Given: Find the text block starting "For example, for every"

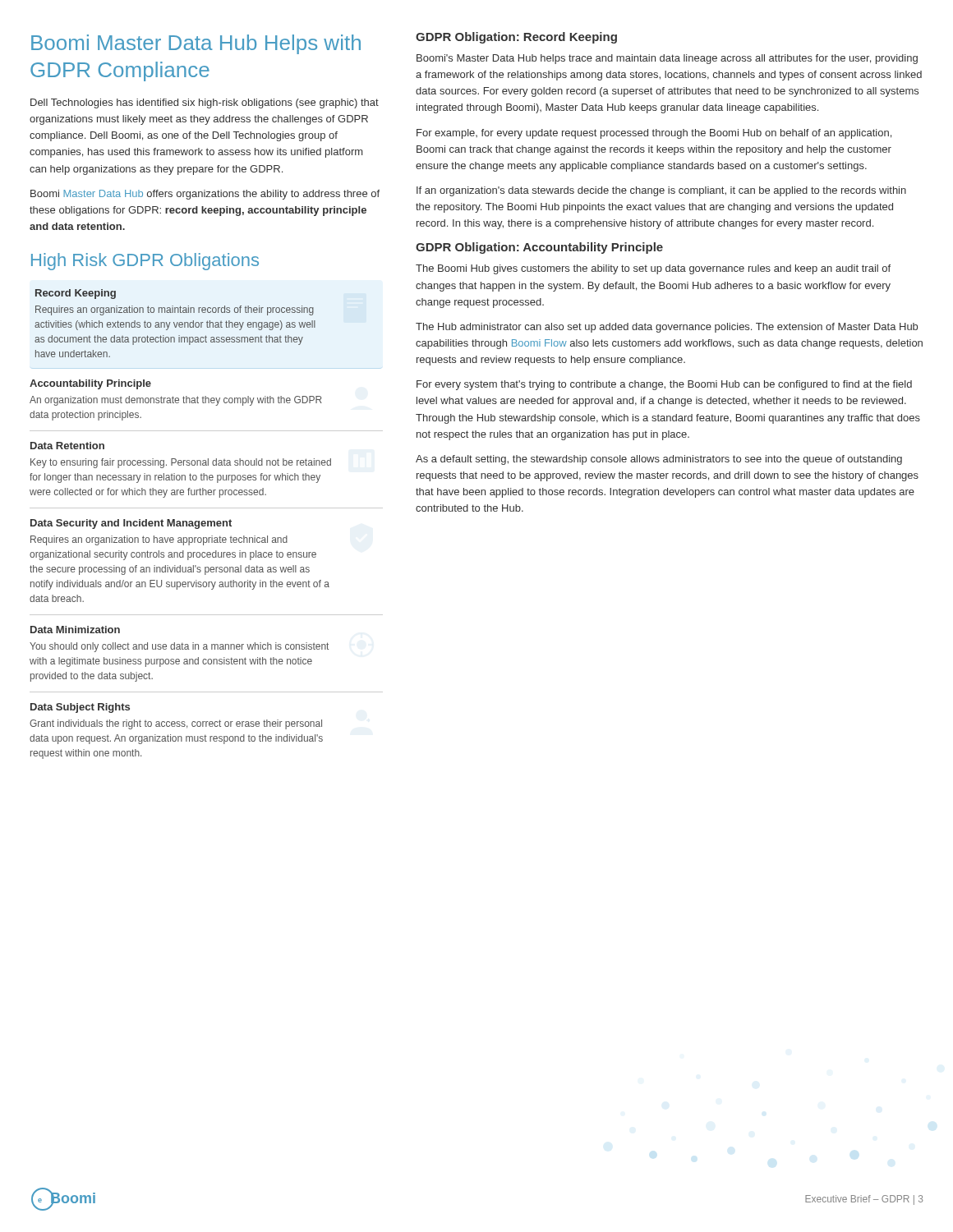Looking at the screenshot, I should 670,149.
